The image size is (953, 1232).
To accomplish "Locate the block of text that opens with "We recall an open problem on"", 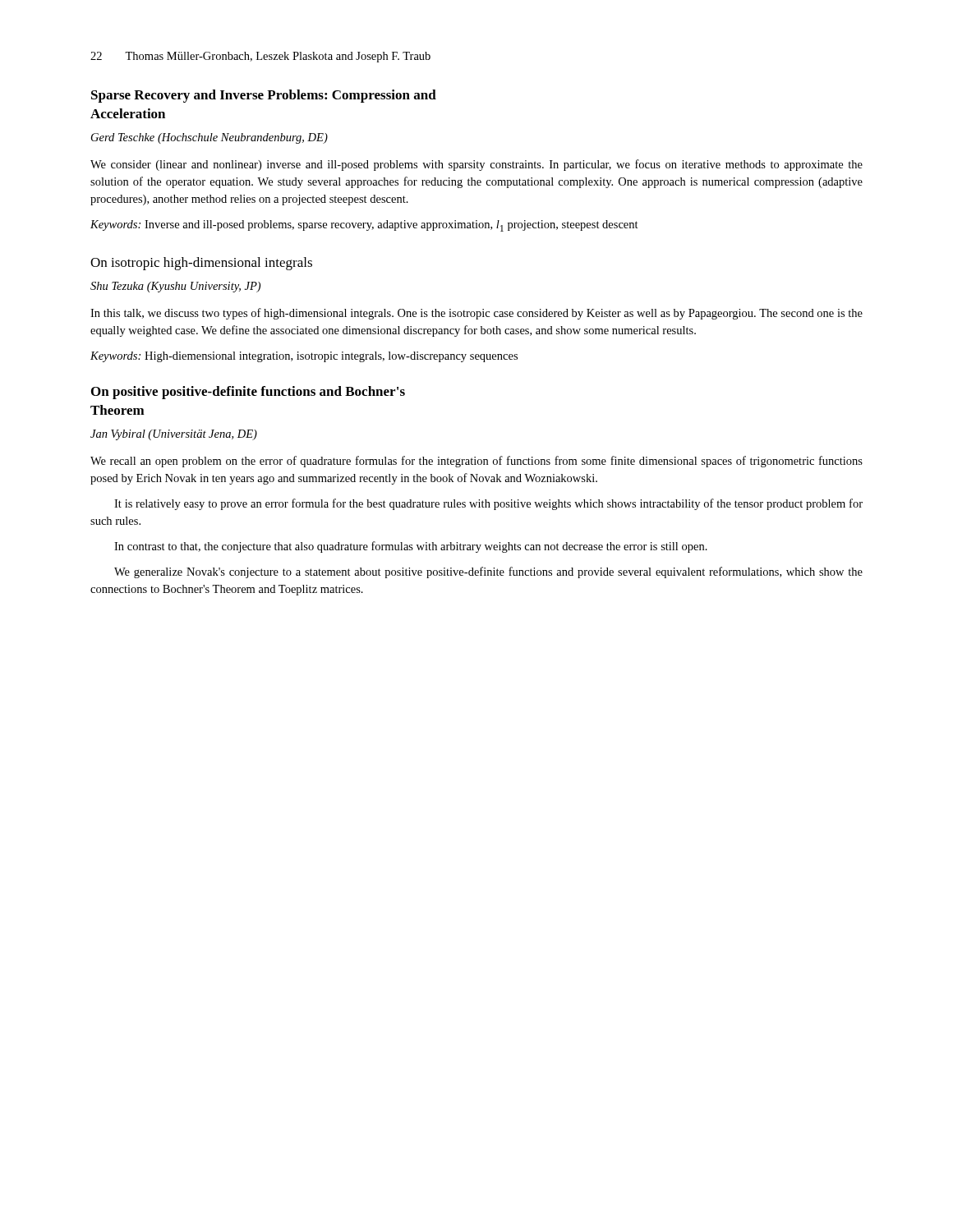I will tap(476, 470).
